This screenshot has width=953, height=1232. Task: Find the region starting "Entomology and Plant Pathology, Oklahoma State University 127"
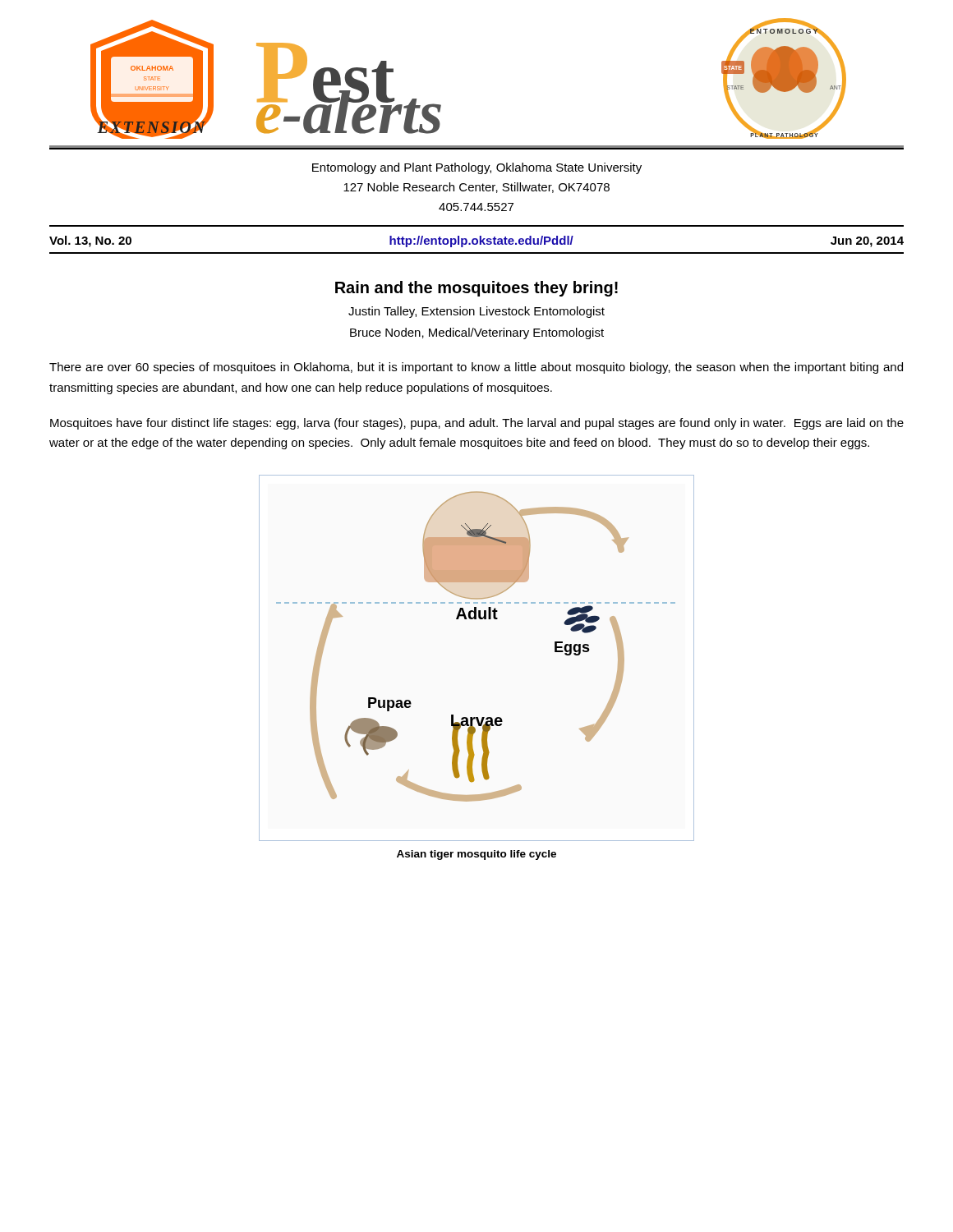(476, 187)
